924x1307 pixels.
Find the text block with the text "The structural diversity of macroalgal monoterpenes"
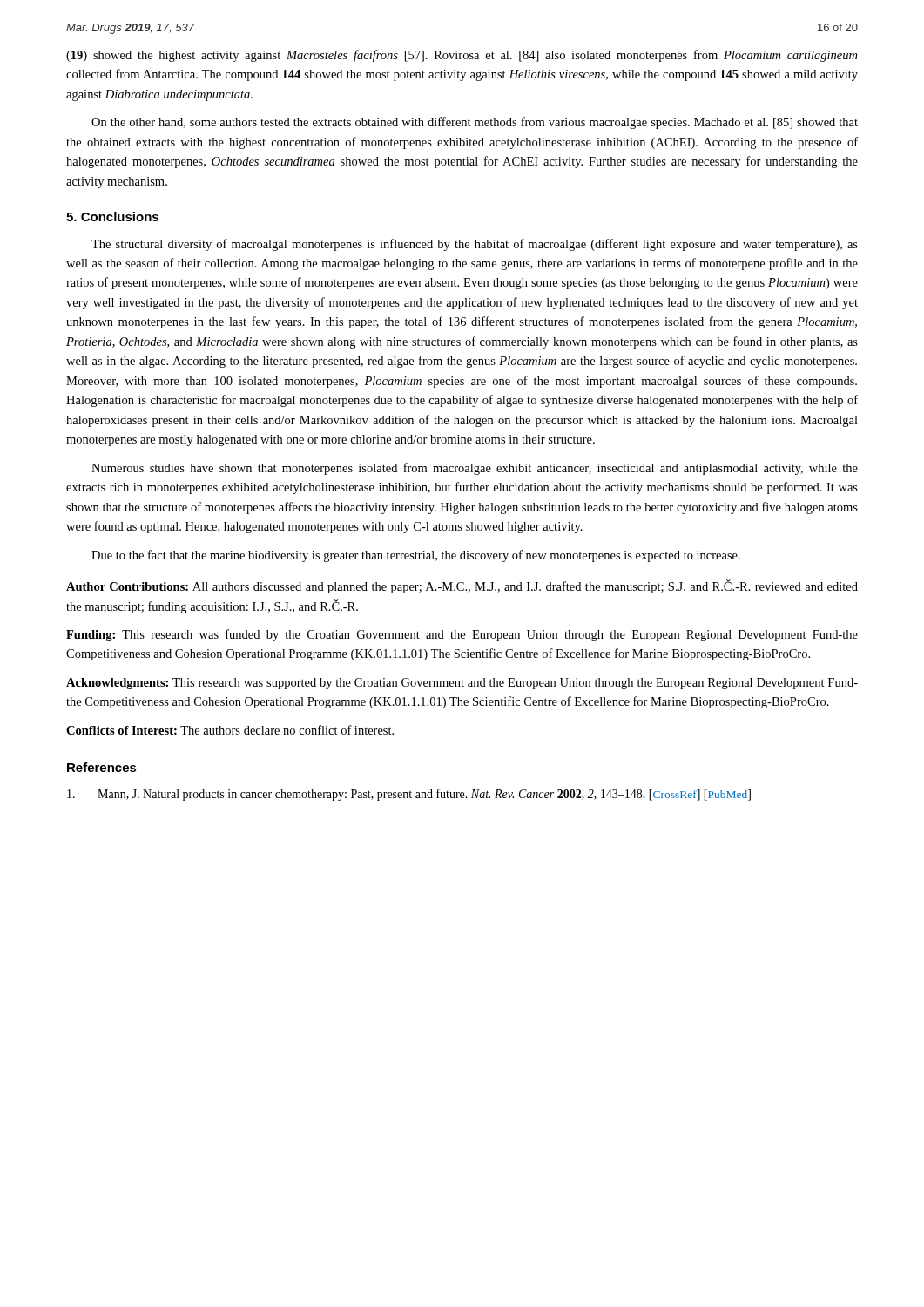pos(462,342)
